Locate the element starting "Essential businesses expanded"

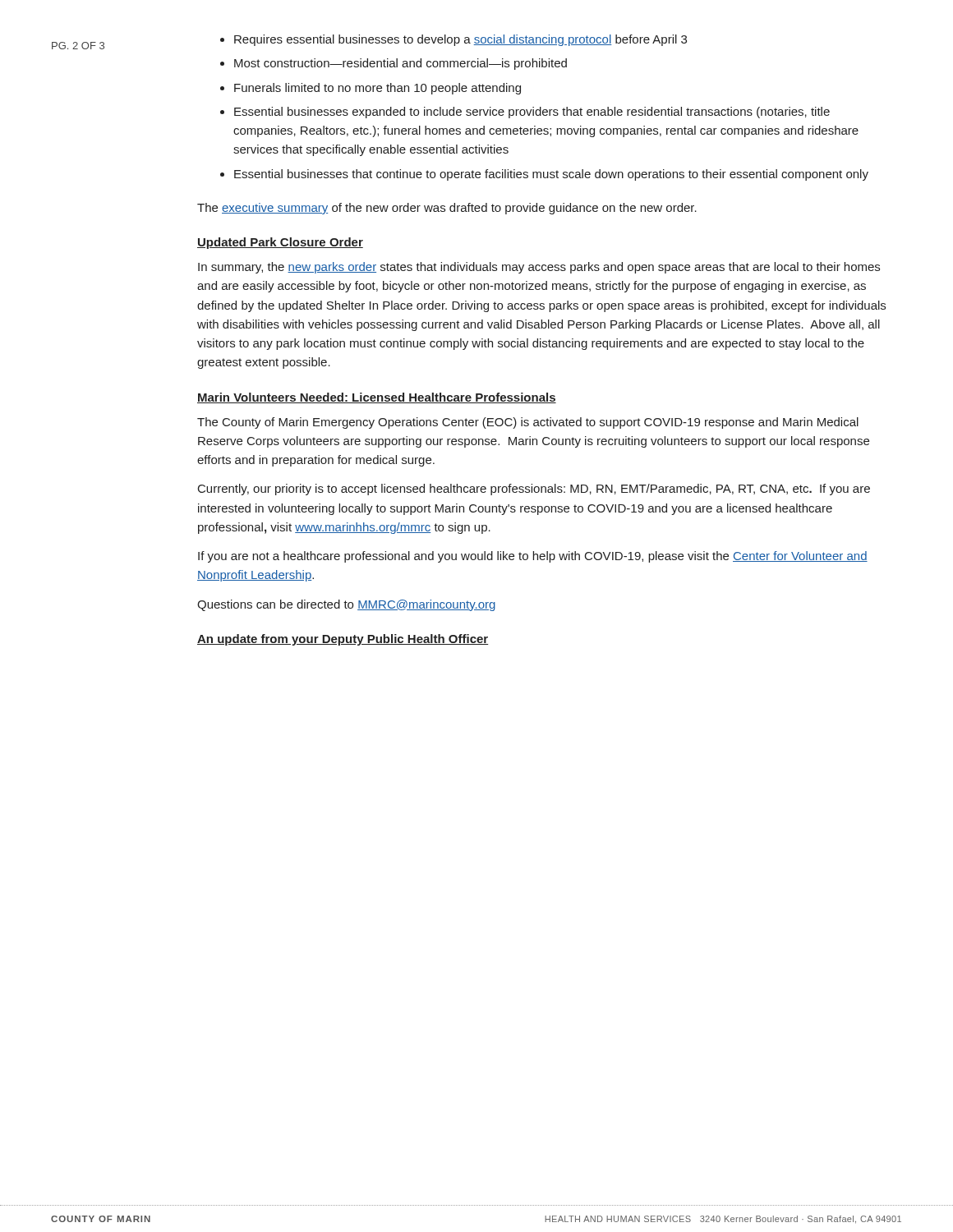tap(546, 130)
